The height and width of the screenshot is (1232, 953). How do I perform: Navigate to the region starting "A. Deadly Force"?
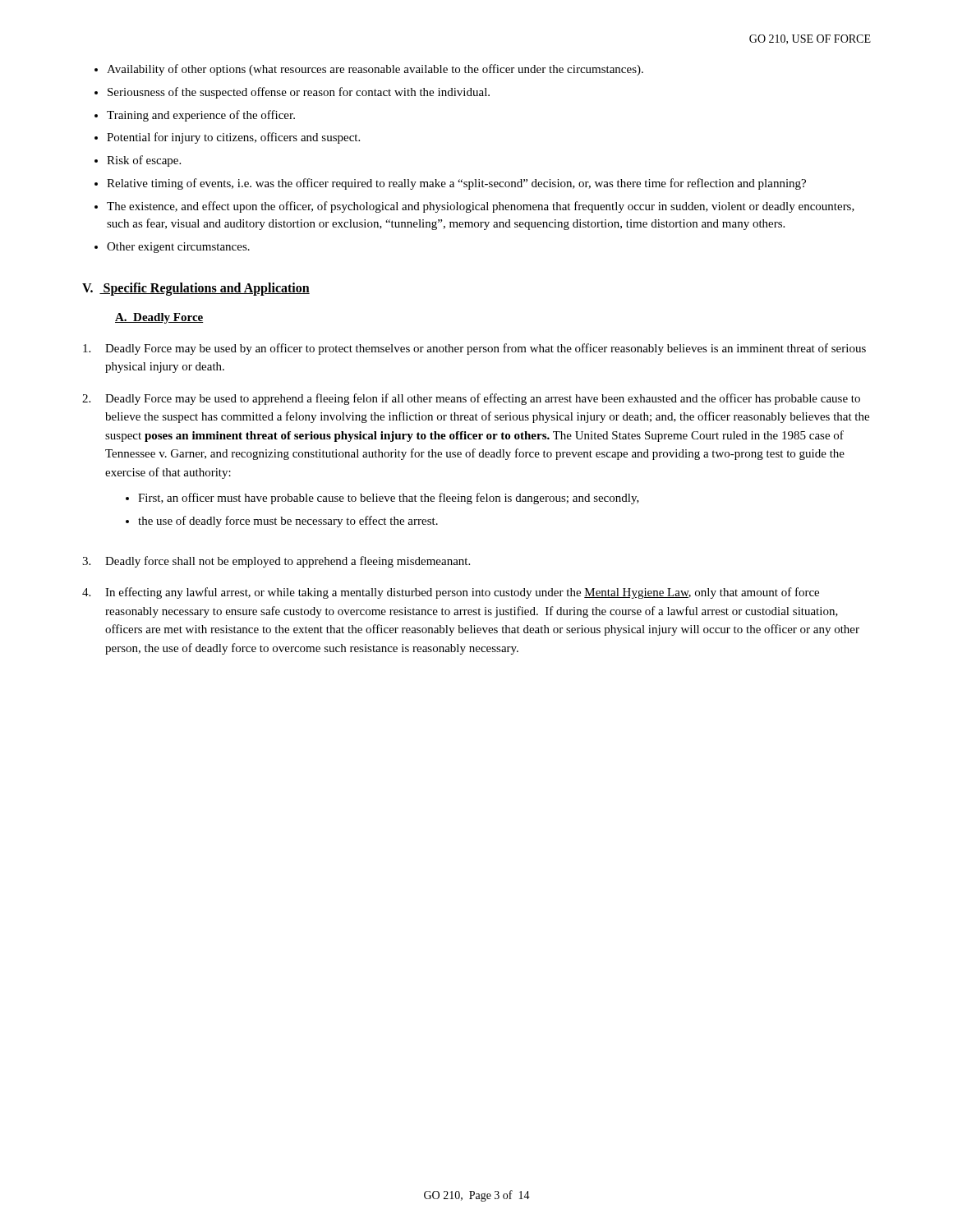[159, 317]
